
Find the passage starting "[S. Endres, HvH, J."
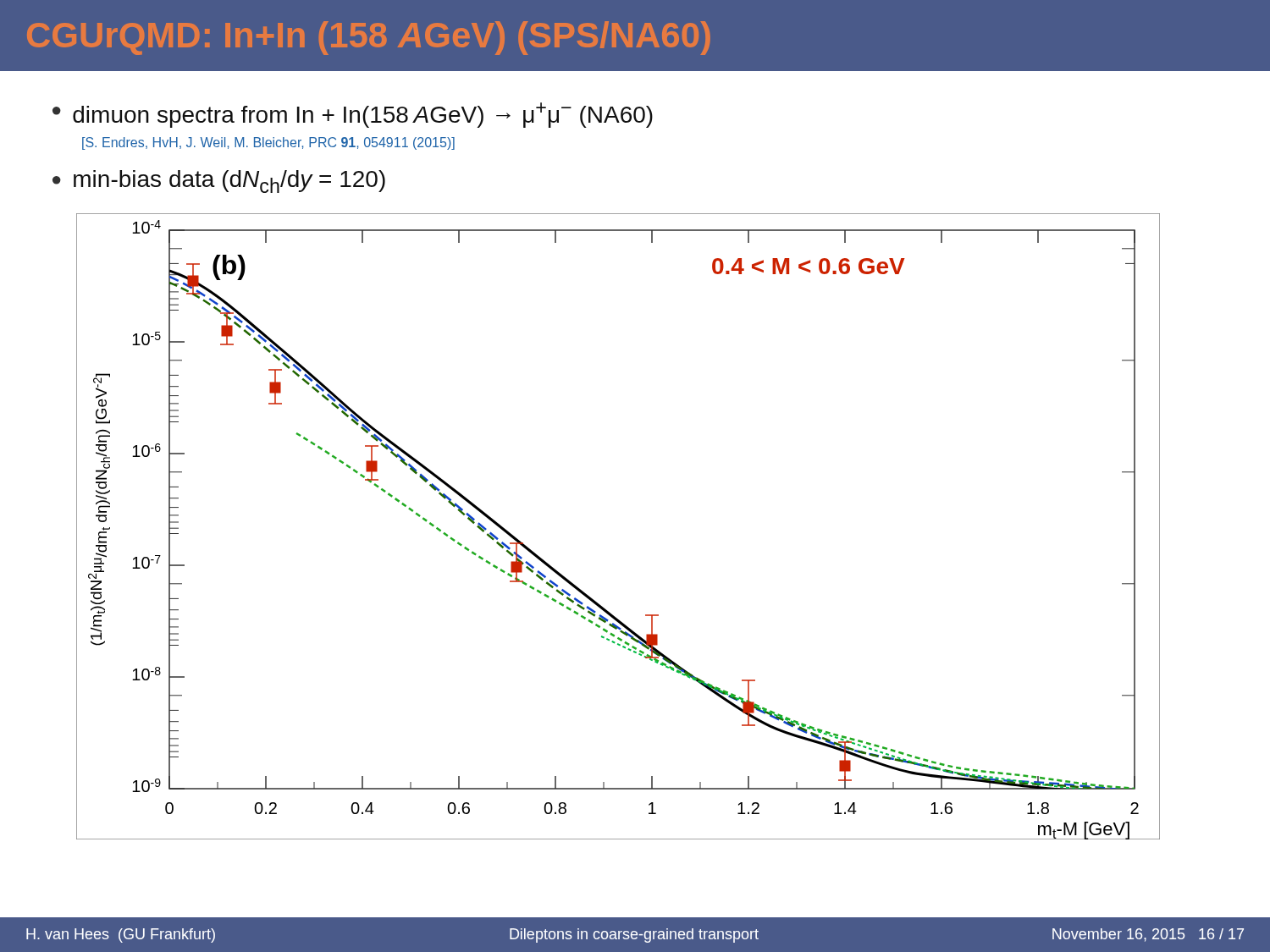268,143
